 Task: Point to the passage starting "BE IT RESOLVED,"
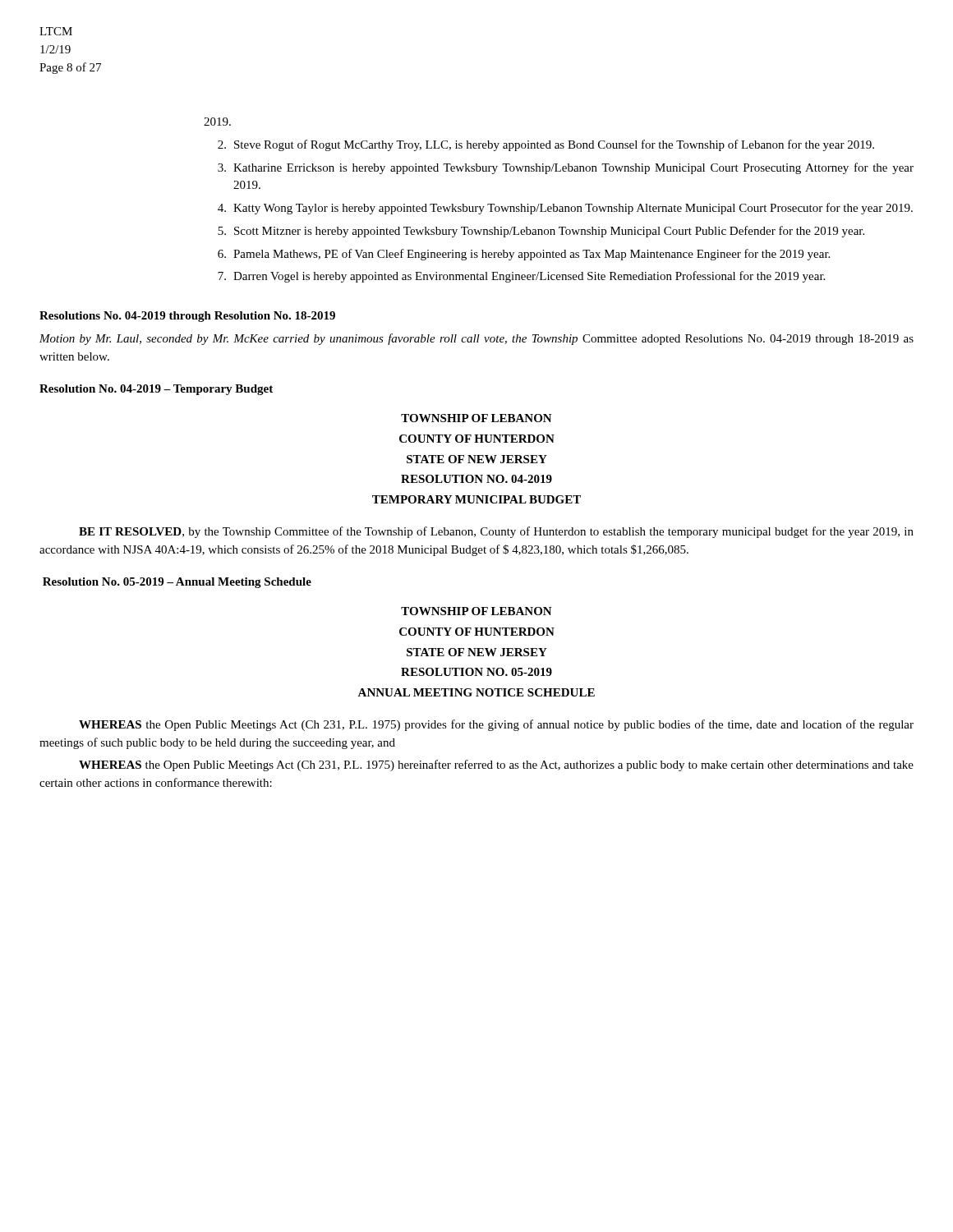[476, 540]
